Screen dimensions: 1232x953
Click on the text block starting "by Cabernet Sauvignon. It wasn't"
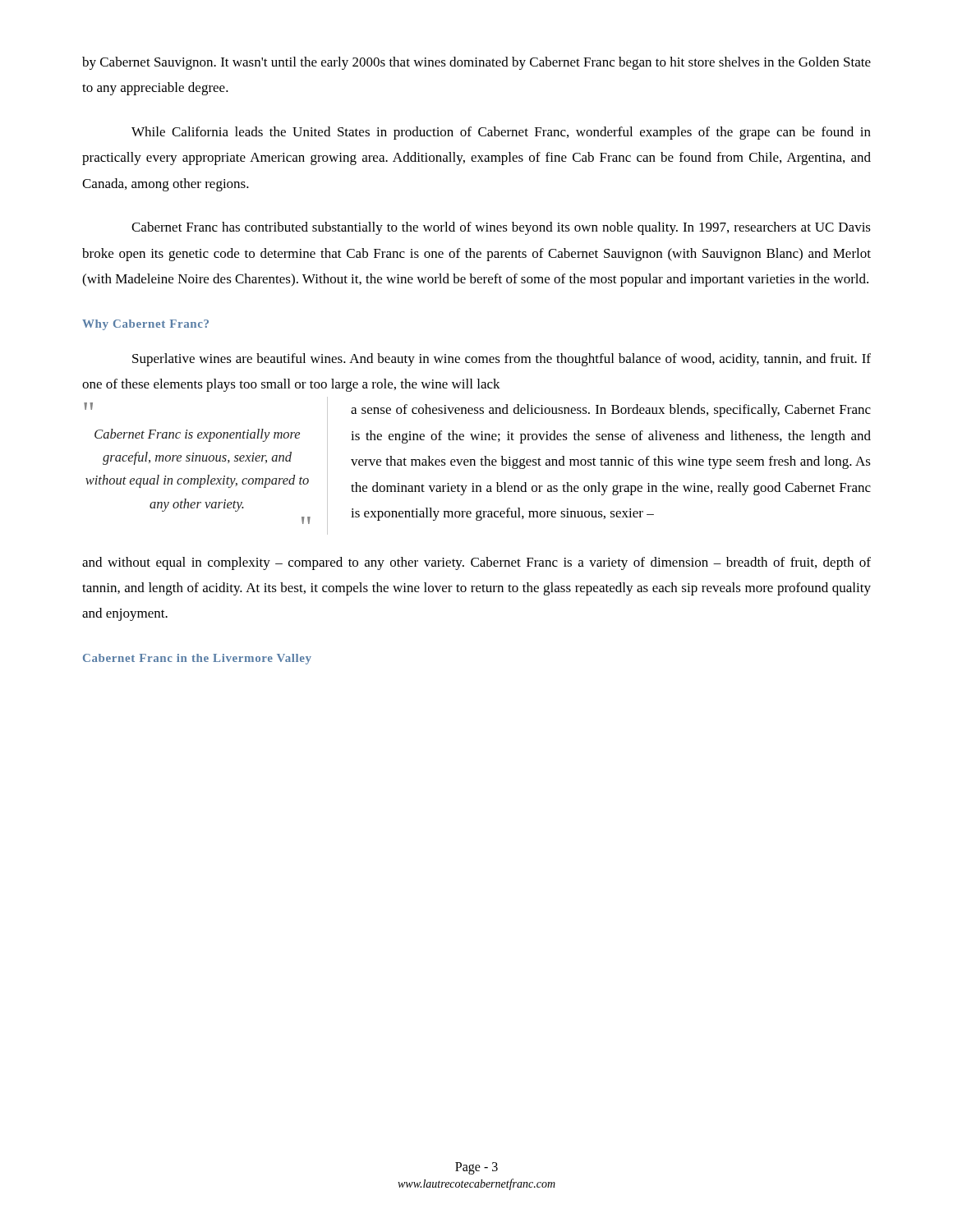(476, 75)
